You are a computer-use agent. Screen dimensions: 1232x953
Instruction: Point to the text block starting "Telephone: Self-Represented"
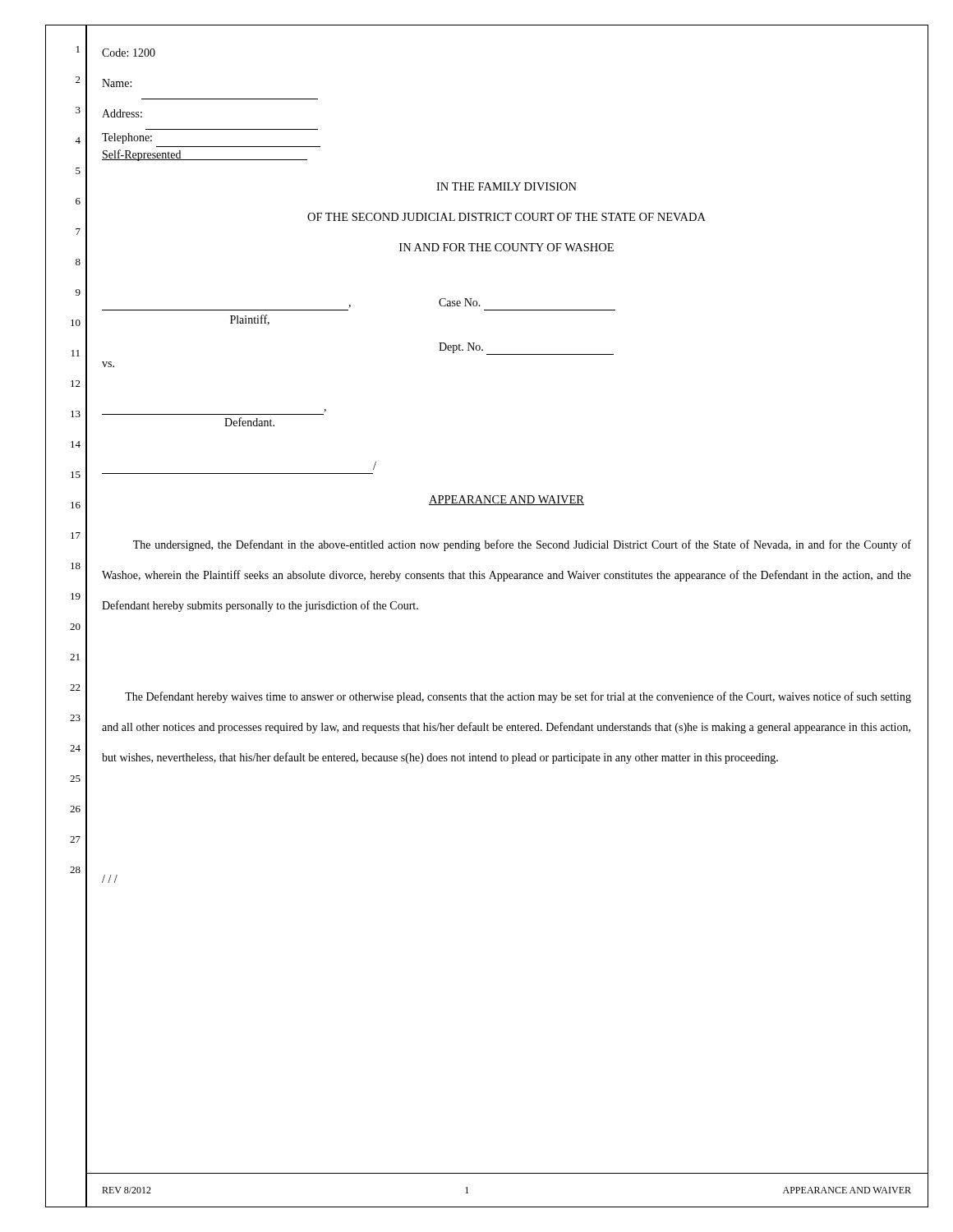[x=211, y=145]
